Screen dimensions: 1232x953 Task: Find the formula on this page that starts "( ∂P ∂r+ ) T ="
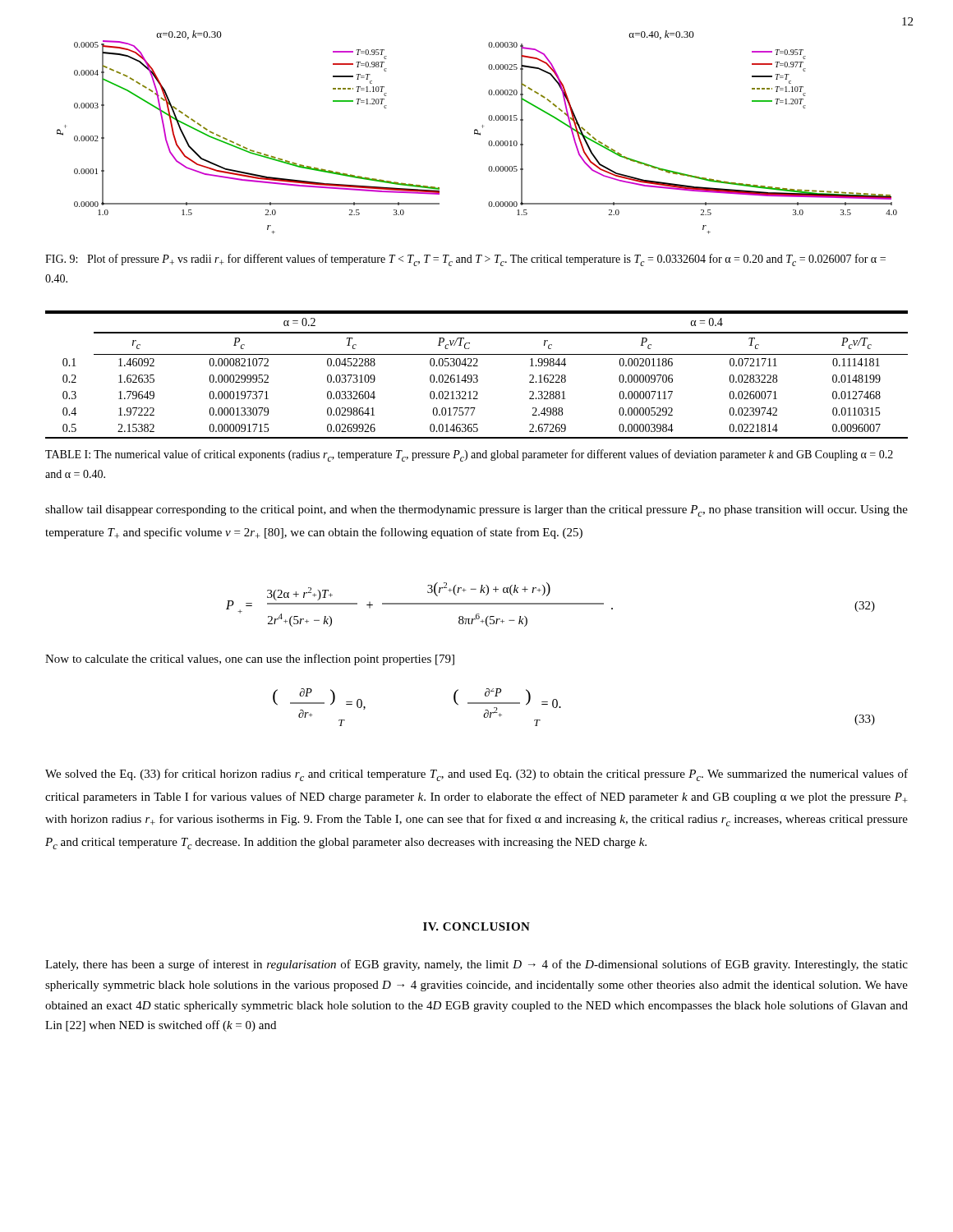(476, 718)
